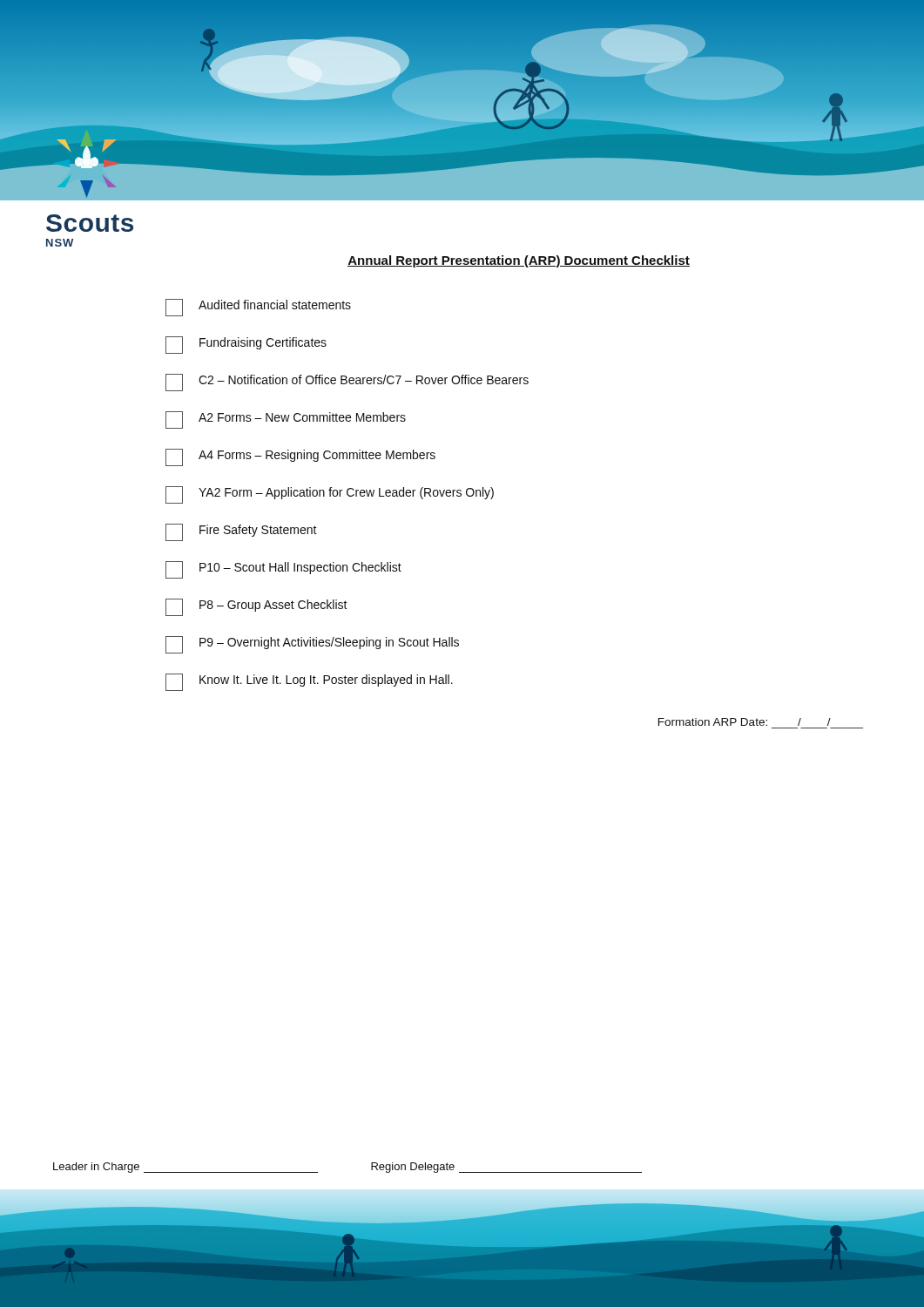This screenshot has height=1307, width=924.
Task: Find the block on this page that starts "Know It. Live It. Log It."
Action: [x=309, y=682]
